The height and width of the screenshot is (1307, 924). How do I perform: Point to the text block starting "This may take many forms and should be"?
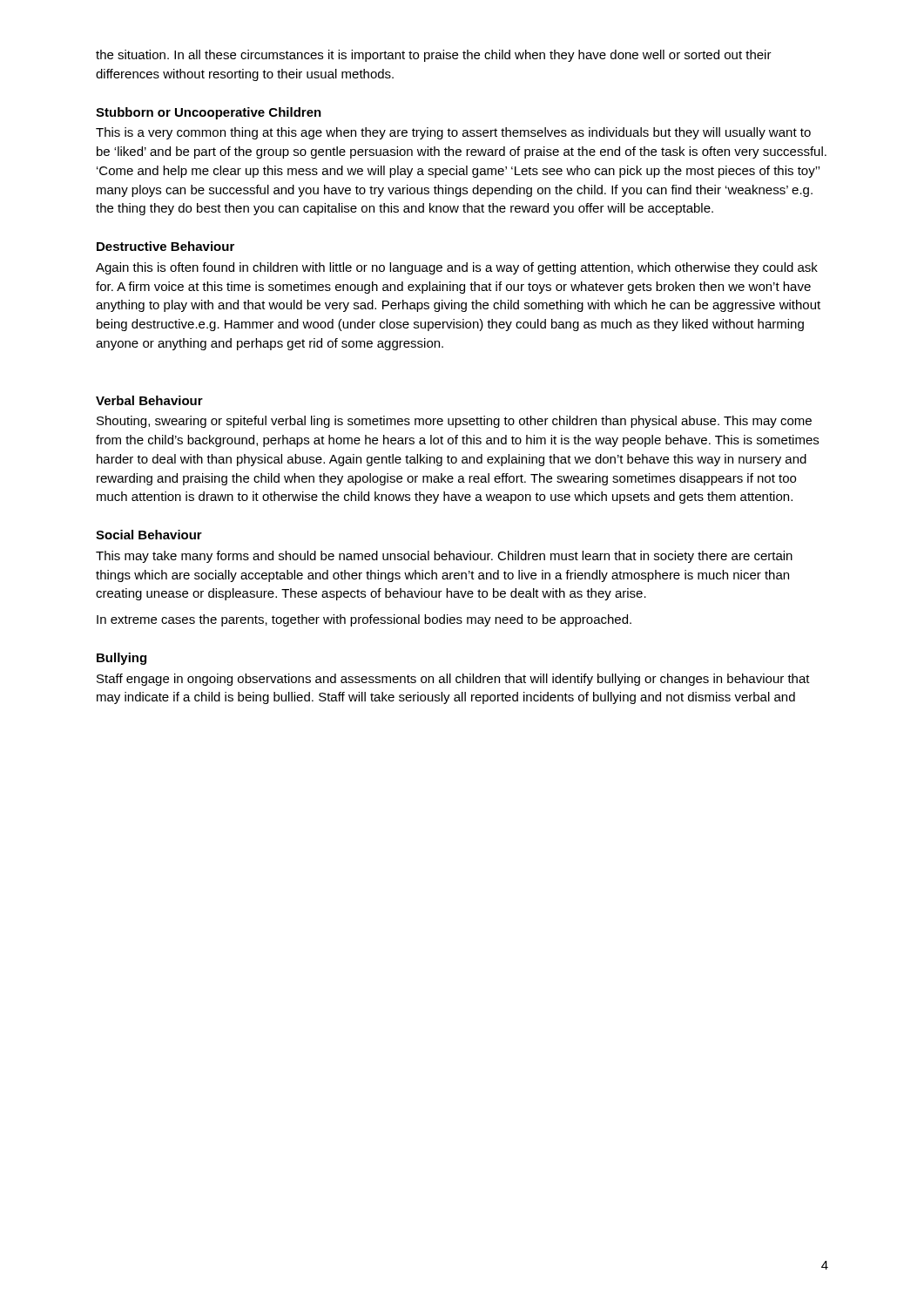462,574
